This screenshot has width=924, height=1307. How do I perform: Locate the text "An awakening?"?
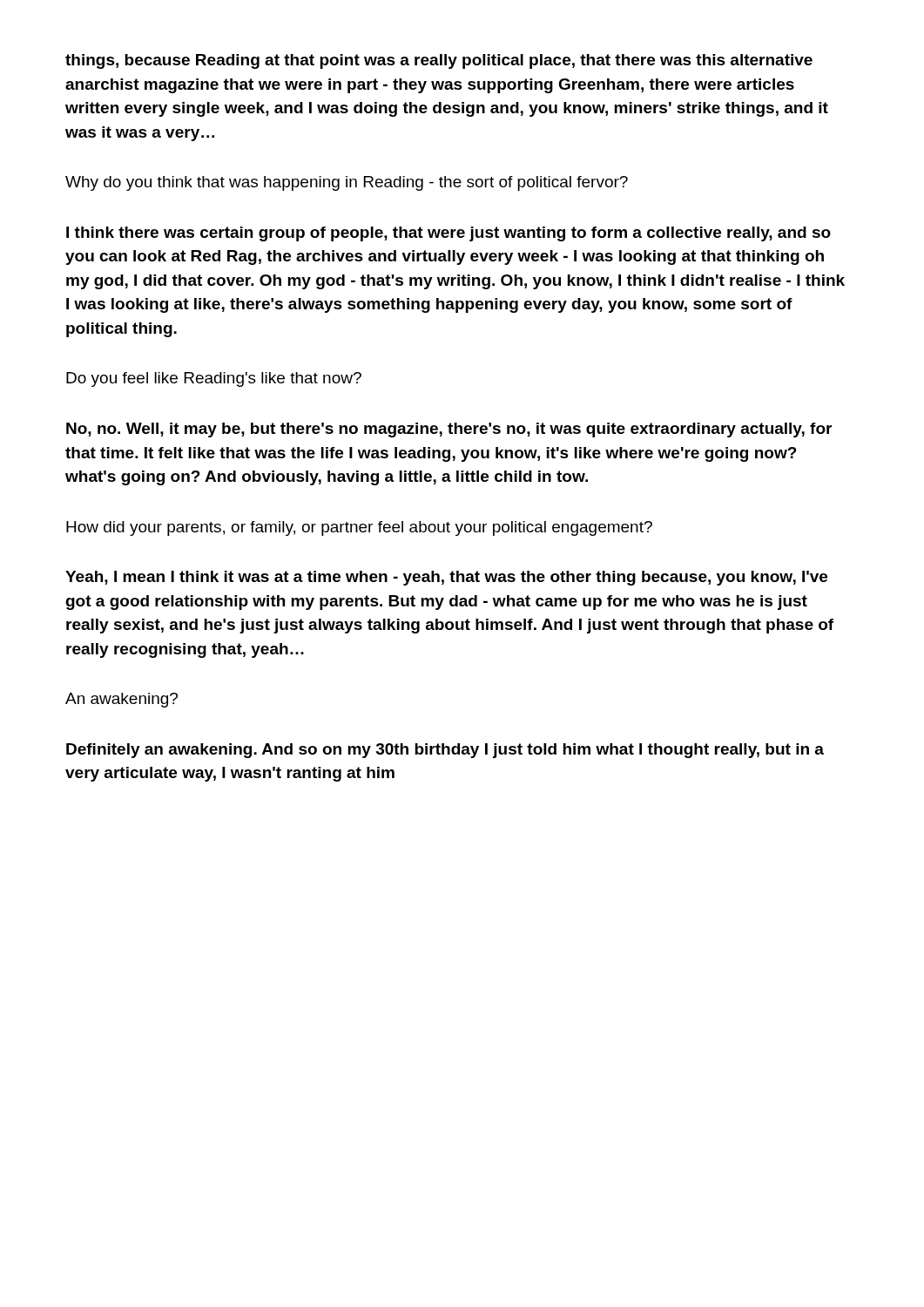pyautogui.click(x=122, y=699)
